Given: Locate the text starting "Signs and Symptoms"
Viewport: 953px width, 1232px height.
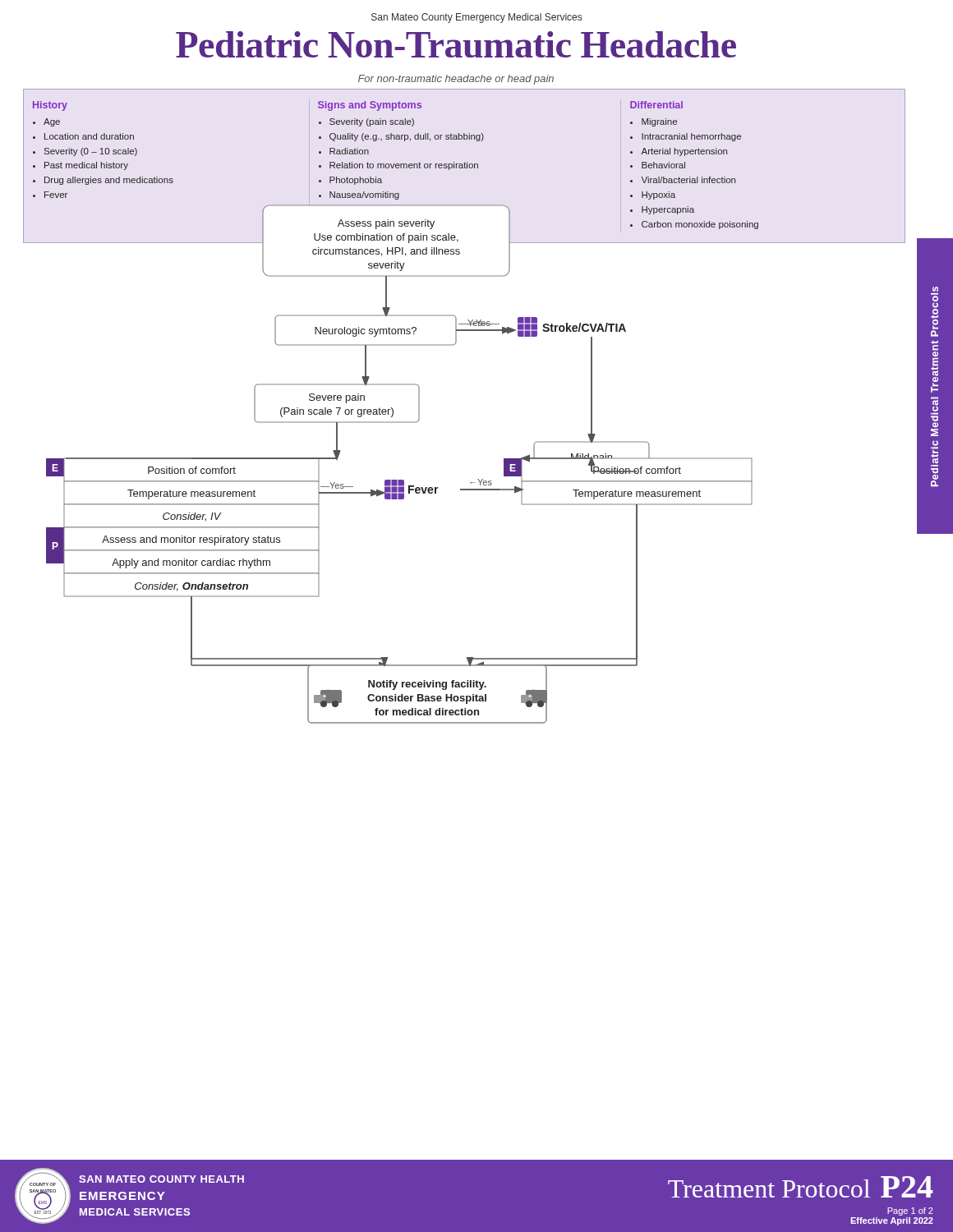Looking at the screenshot, I should (x=370, y=105).
